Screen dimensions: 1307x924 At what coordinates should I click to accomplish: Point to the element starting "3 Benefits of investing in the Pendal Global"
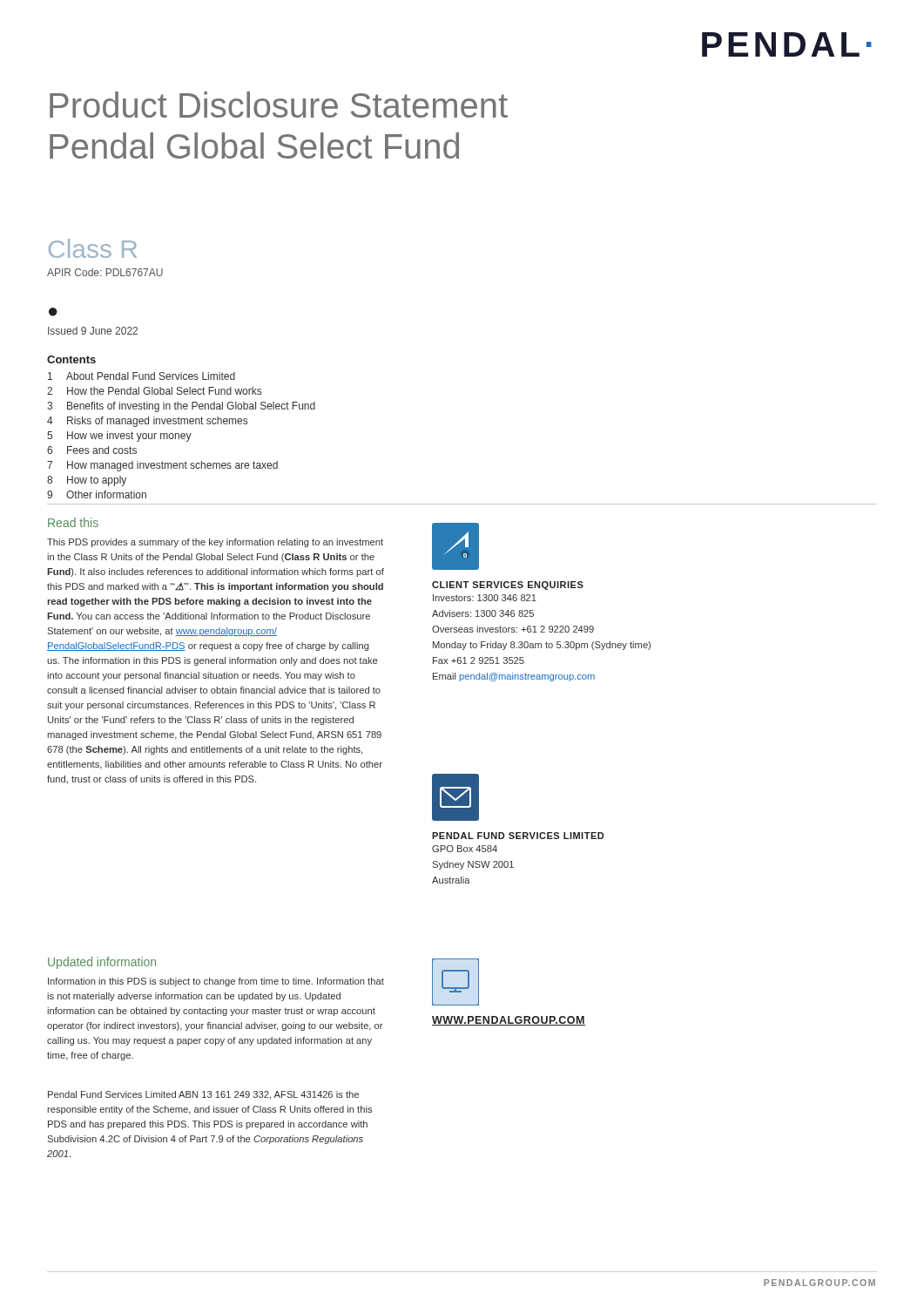(181, 407)
